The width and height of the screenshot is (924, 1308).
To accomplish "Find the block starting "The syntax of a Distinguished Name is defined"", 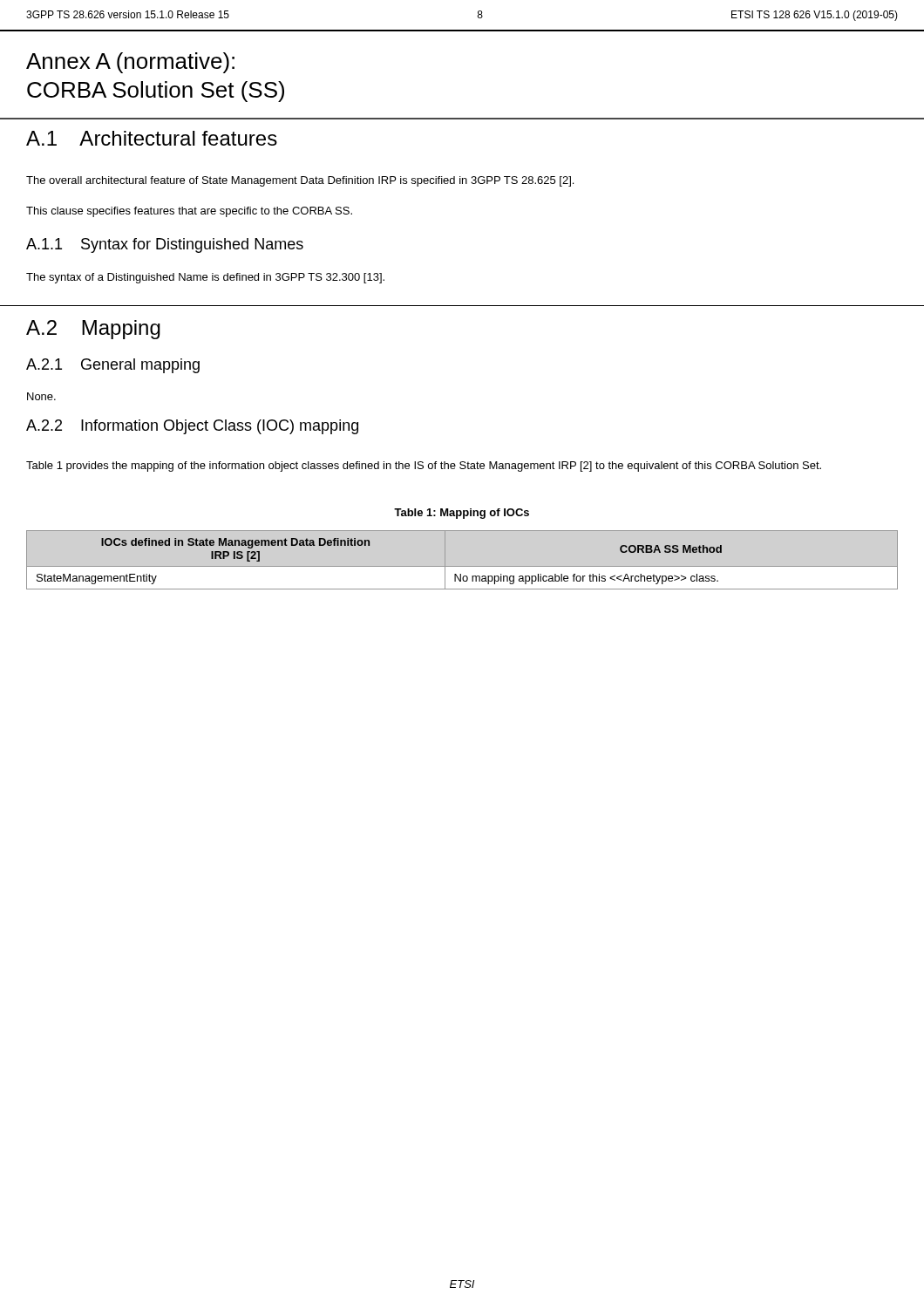I will click(x=205, y=278).
